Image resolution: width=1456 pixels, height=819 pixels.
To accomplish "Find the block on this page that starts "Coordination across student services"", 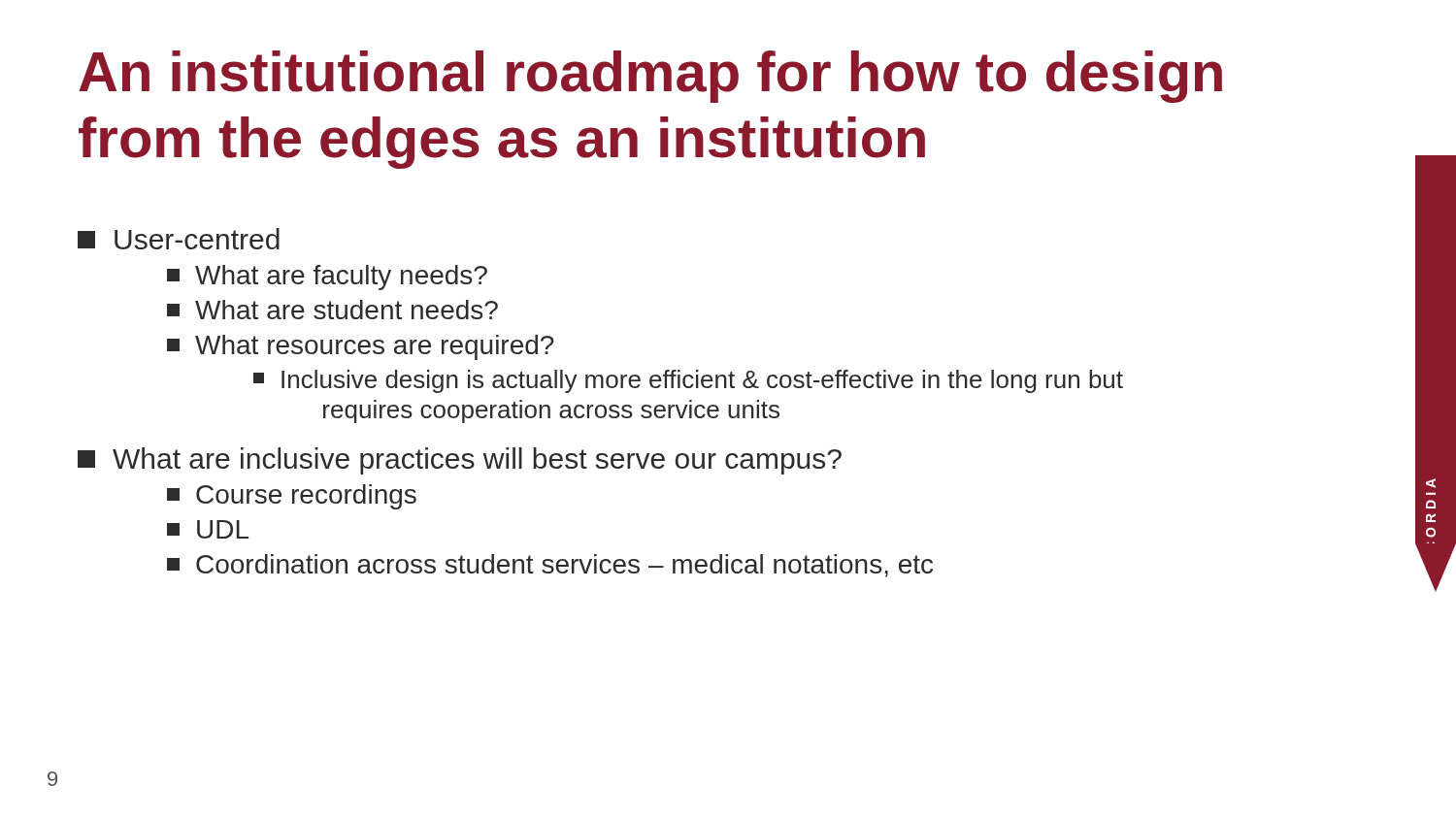I will [x=550, y=565].
